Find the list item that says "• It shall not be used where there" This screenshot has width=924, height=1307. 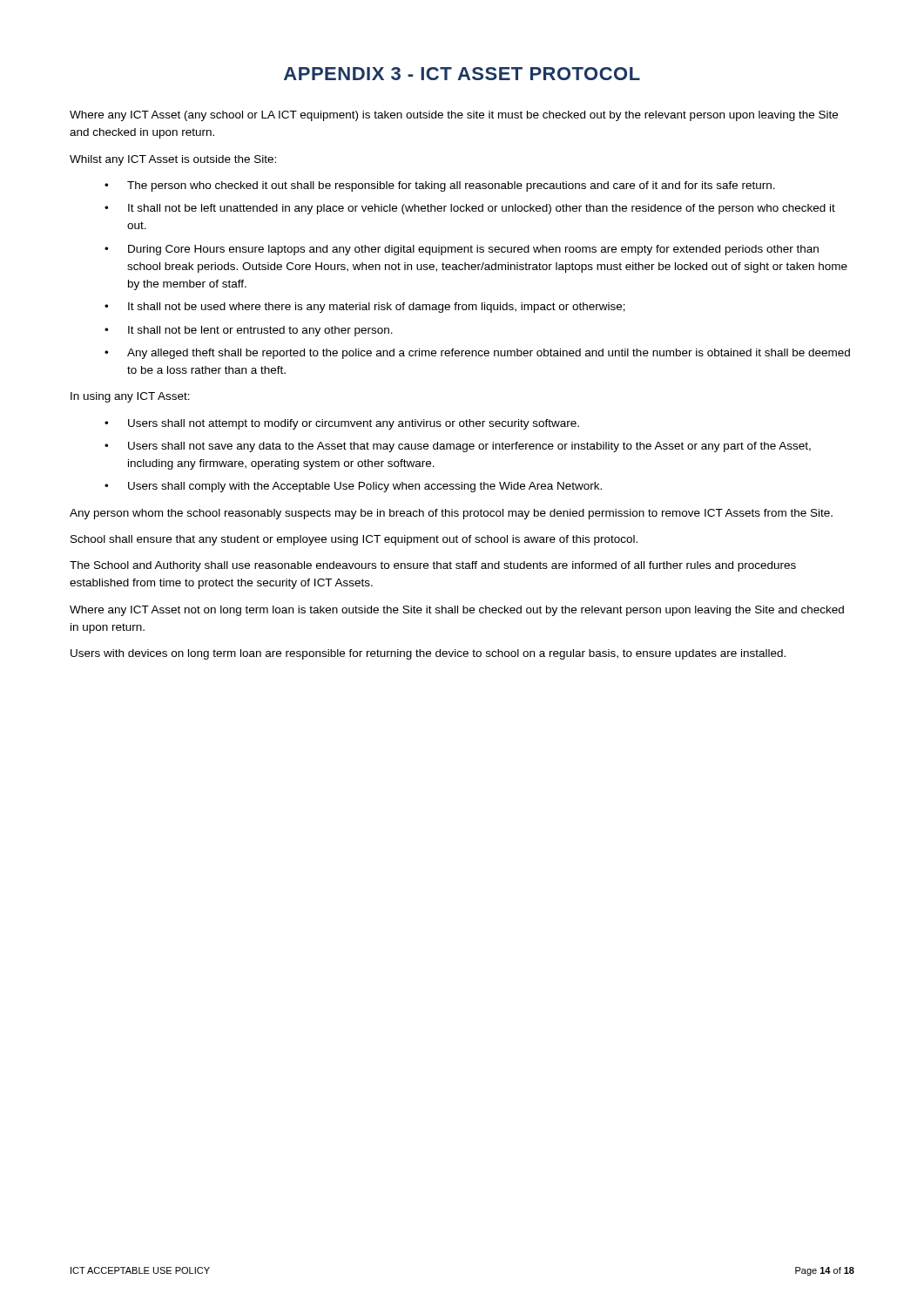pyautogui.click(x=479, y=307)
